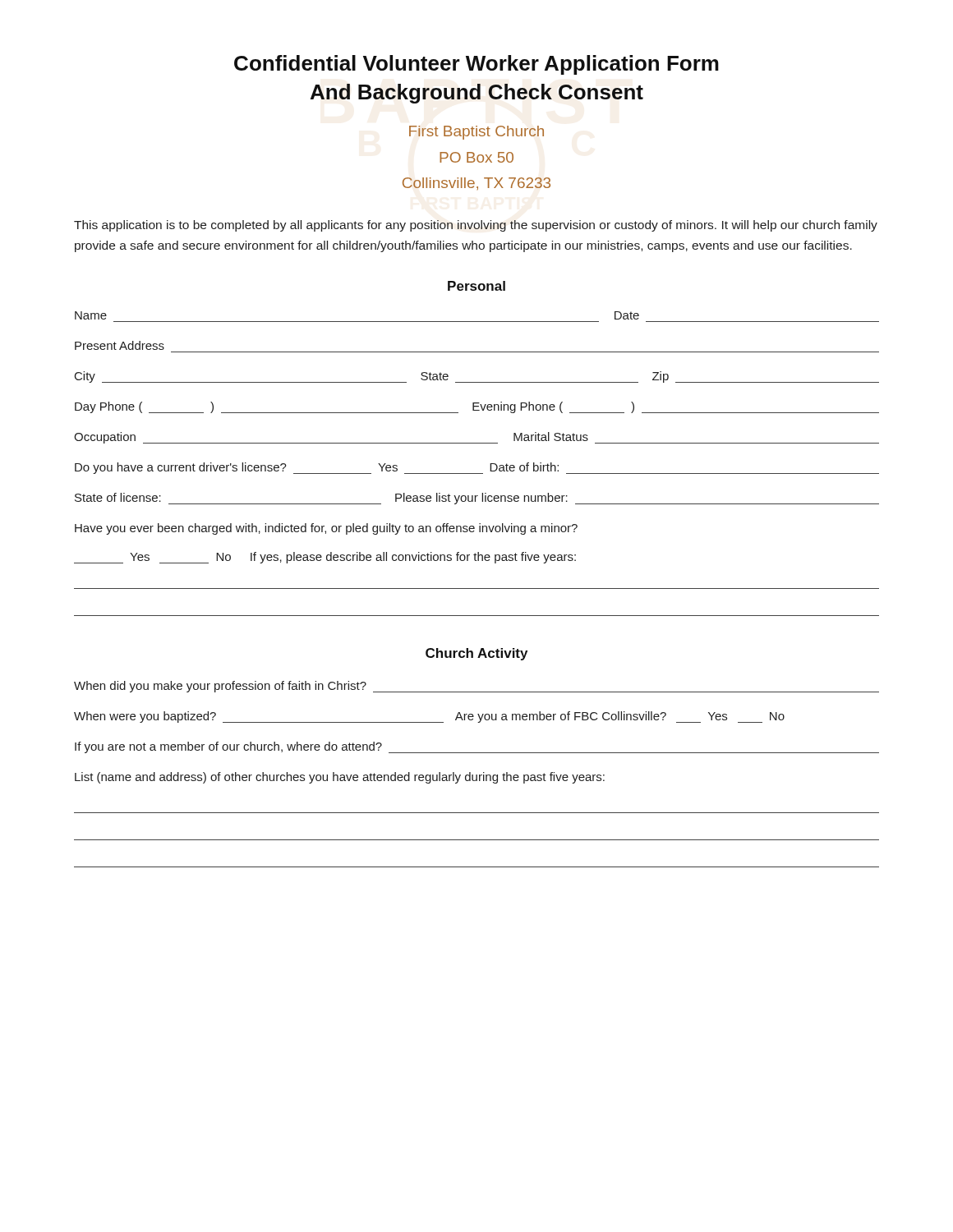Navigate to the text starting "Have you ever been"
Screen dimensions: 1232x953
[x=326, y=528]
